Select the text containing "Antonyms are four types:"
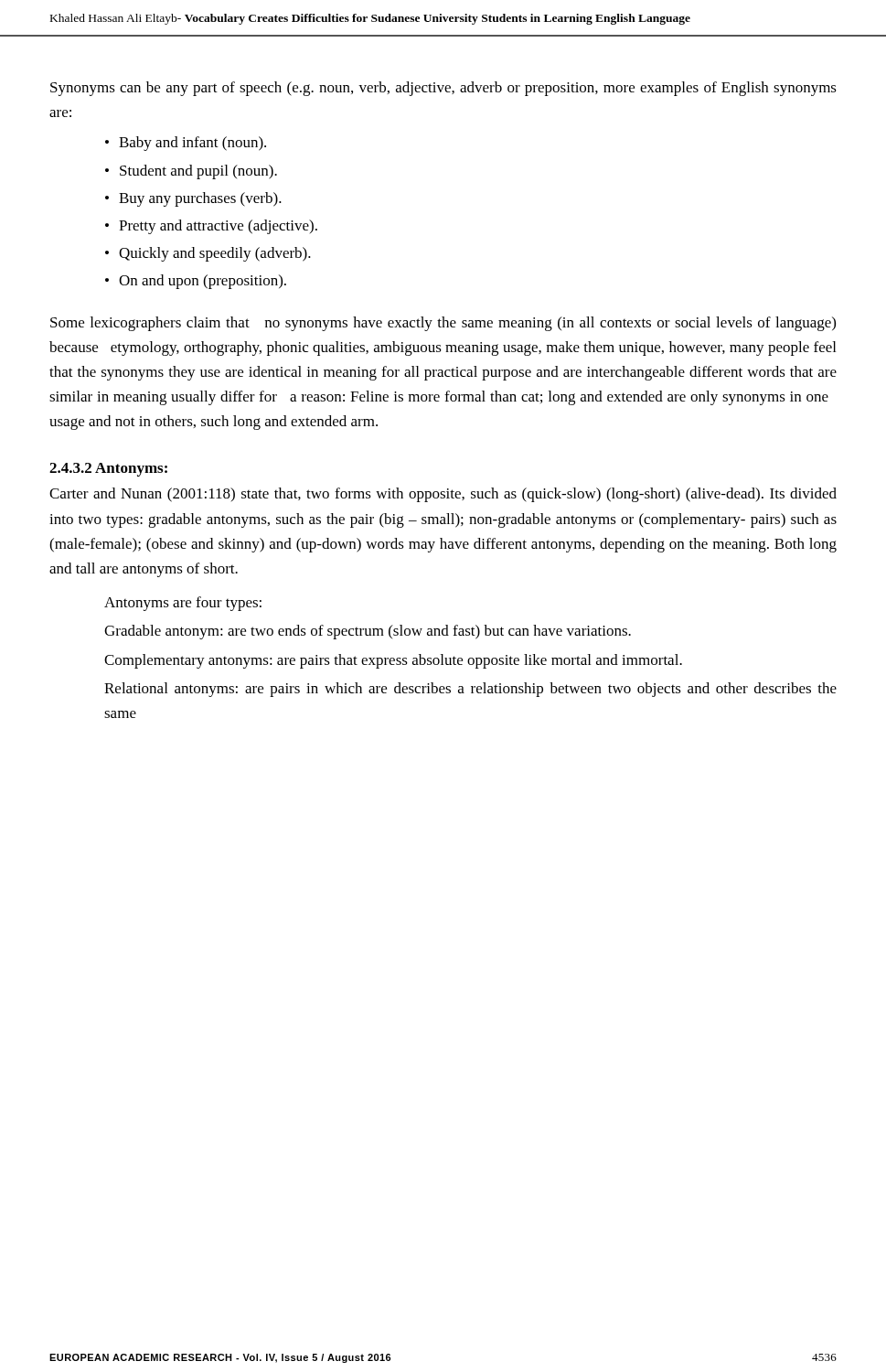The image size is (886, 1372). tap(183, 603)
